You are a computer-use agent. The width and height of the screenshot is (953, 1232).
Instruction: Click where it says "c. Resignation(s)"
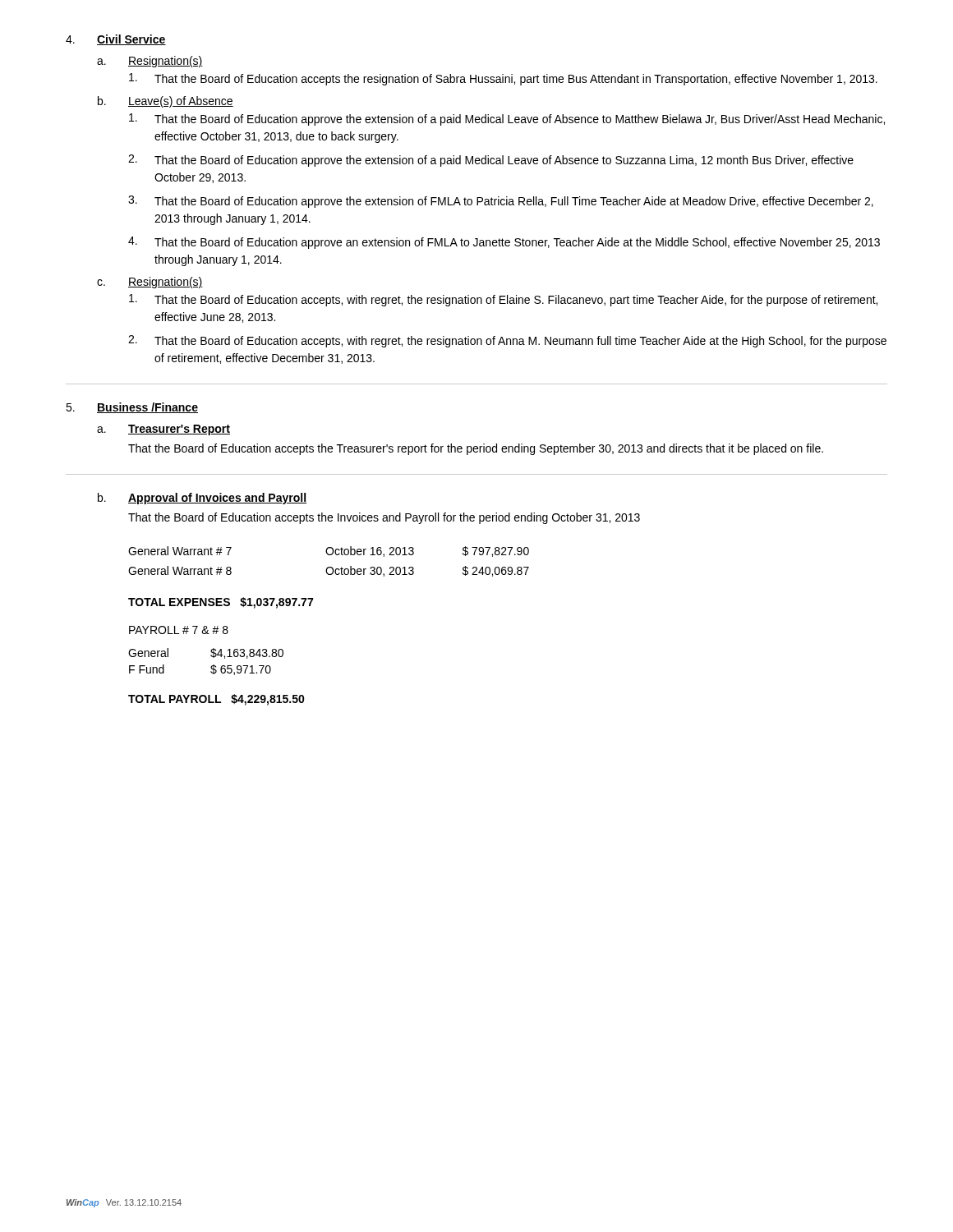pyautogui.click(x=150, y=282)
